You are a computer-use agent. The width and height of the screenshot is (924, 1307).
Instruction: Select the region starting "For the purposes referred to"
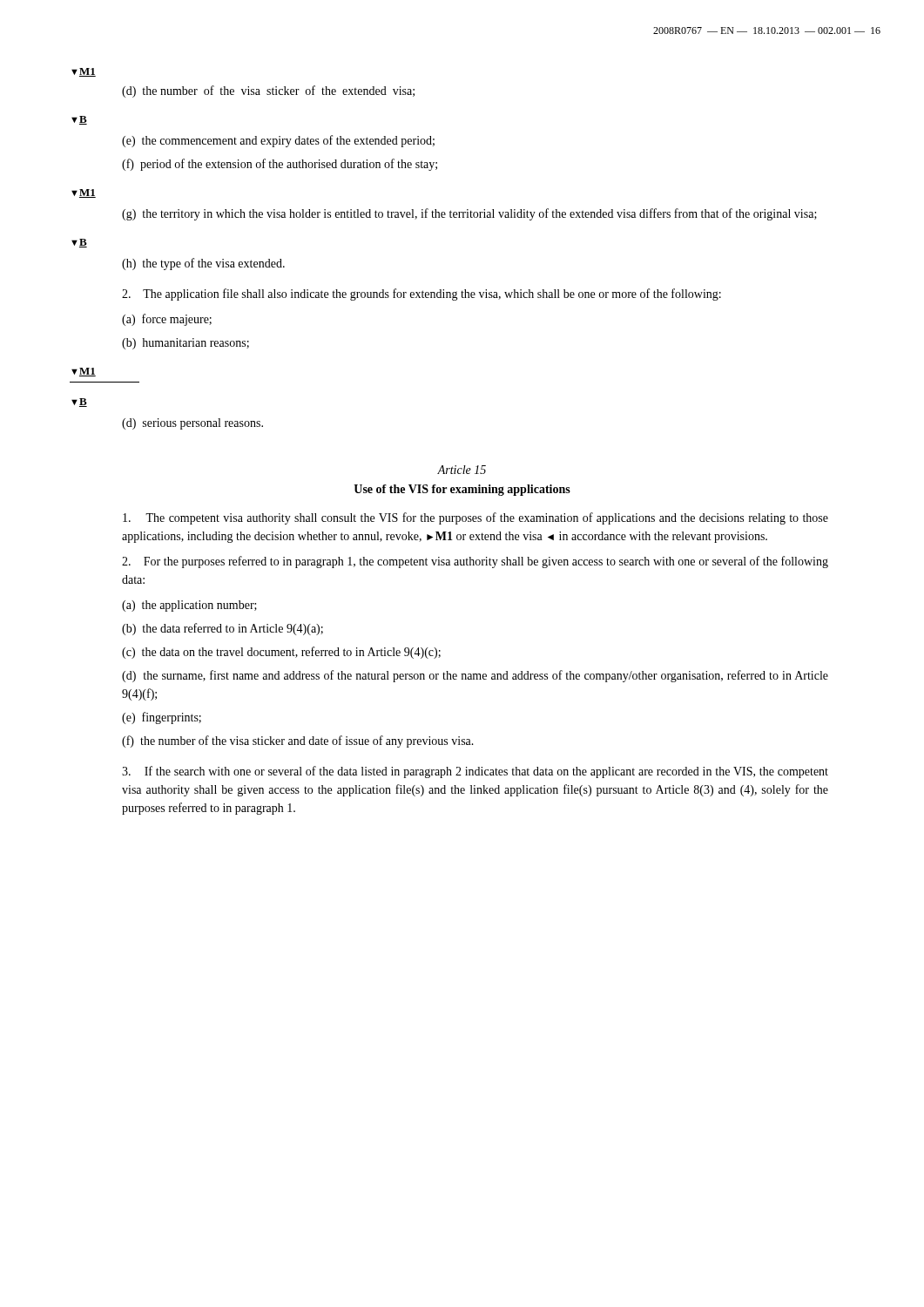[x=475, y=571]
